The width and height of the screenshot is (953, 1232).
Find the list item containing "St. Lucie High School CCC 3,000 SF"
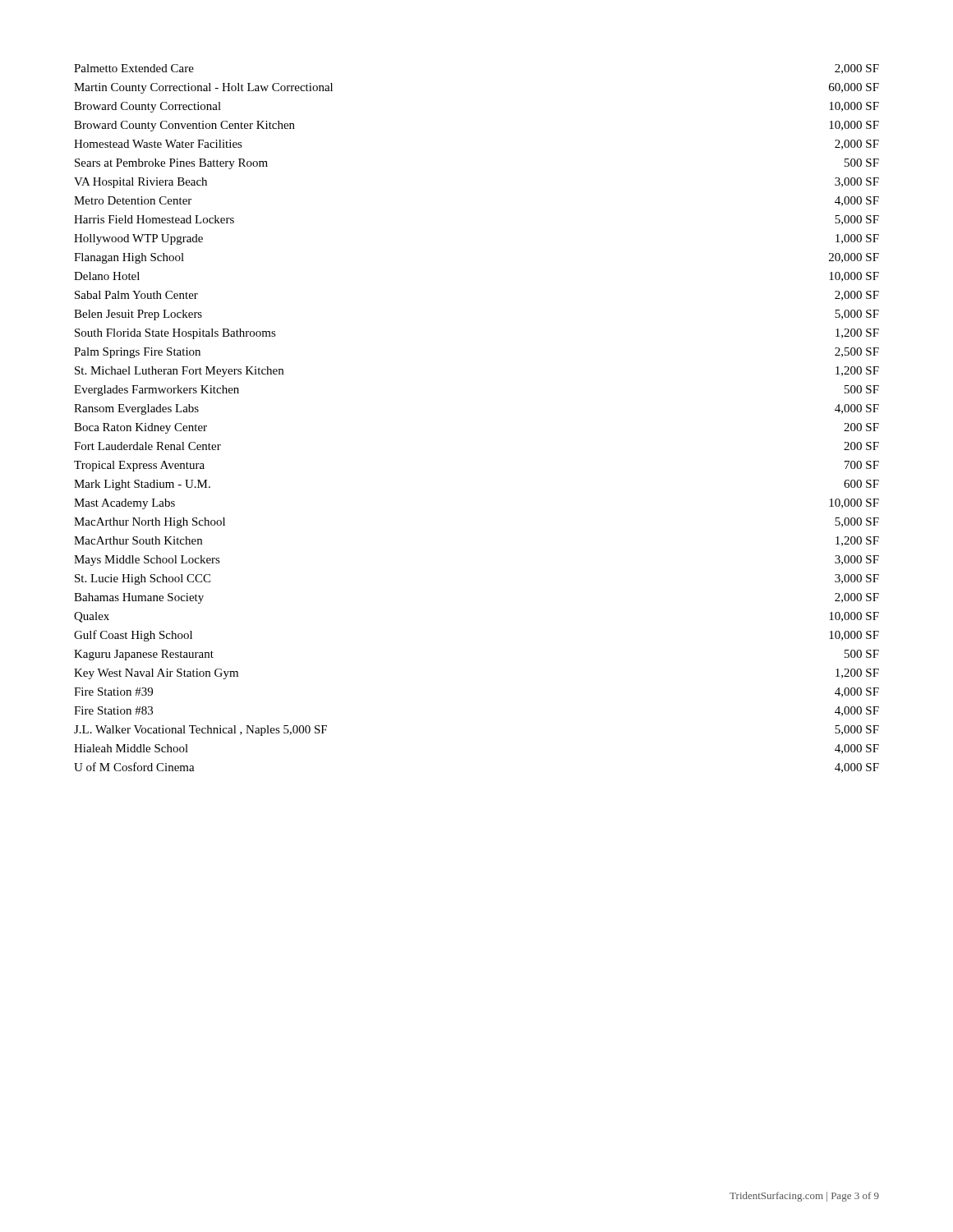click(x=144, y=579)
